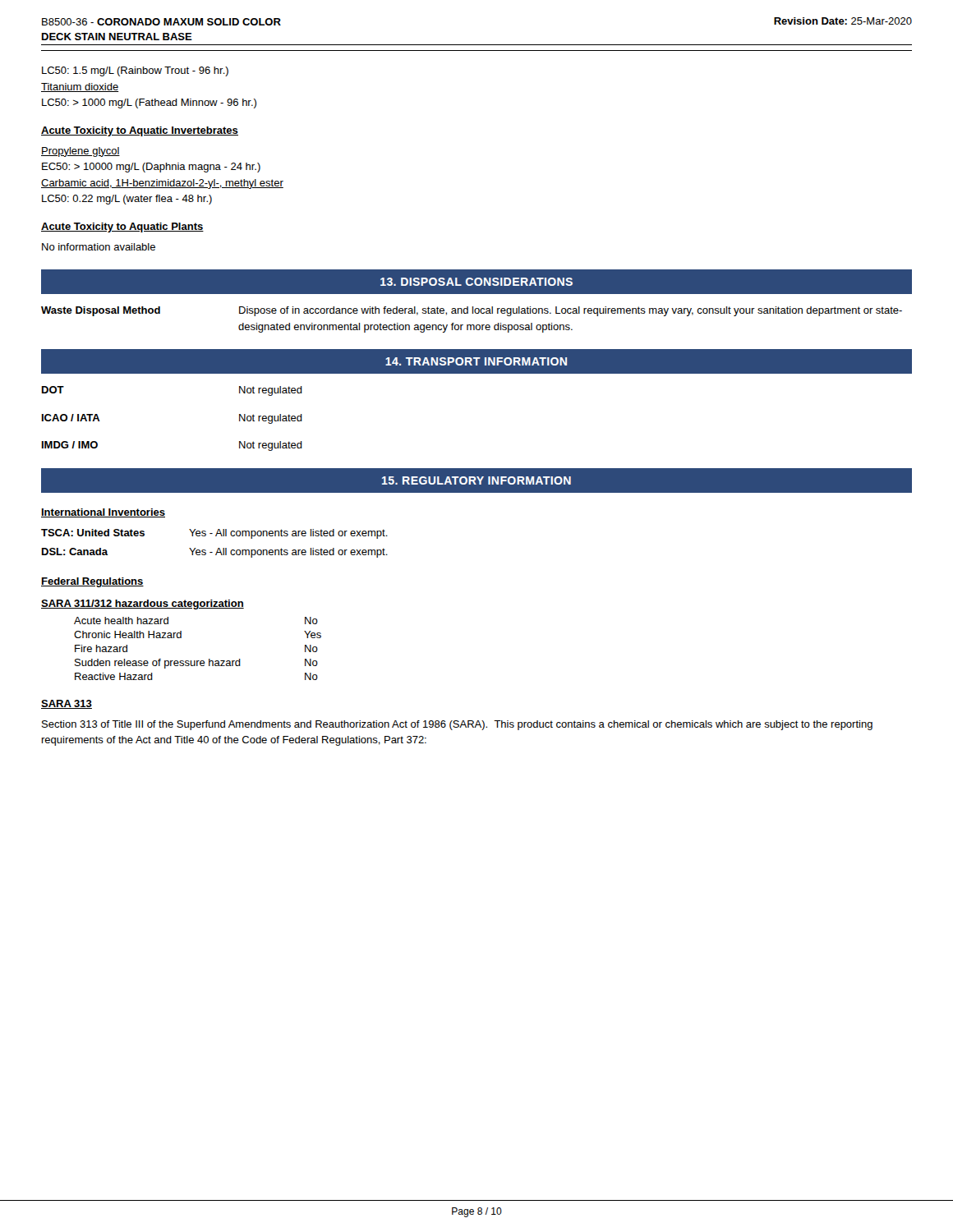Point to the block beginning "Propylene glycol EC50: > 10000 mg/L"
953x1232 pixels.
click(162, 175)
